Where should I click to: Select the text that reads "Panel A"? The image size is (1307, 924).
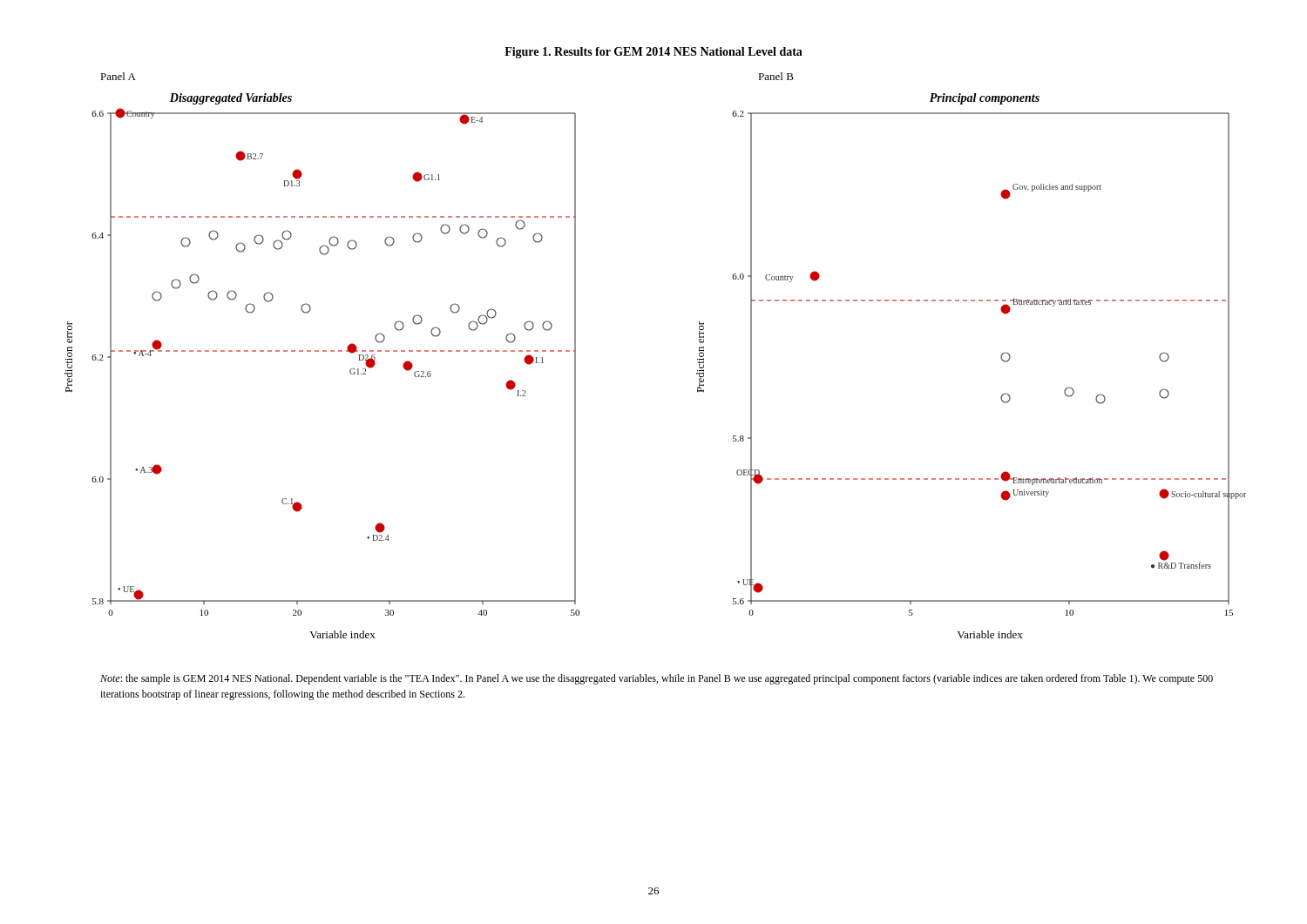point(118,76)
